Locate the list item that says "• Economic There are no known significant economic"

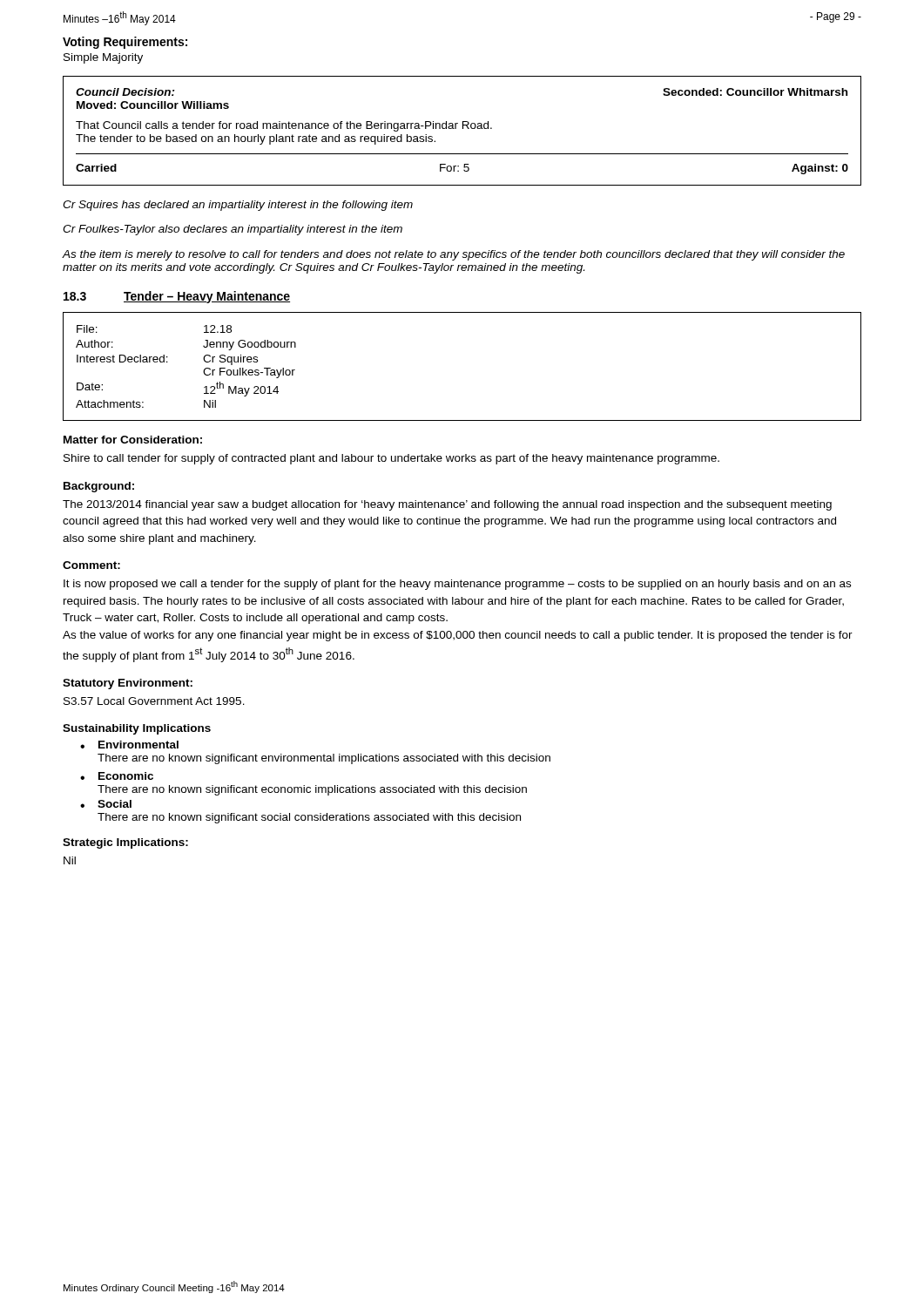[x=471, y=783]
